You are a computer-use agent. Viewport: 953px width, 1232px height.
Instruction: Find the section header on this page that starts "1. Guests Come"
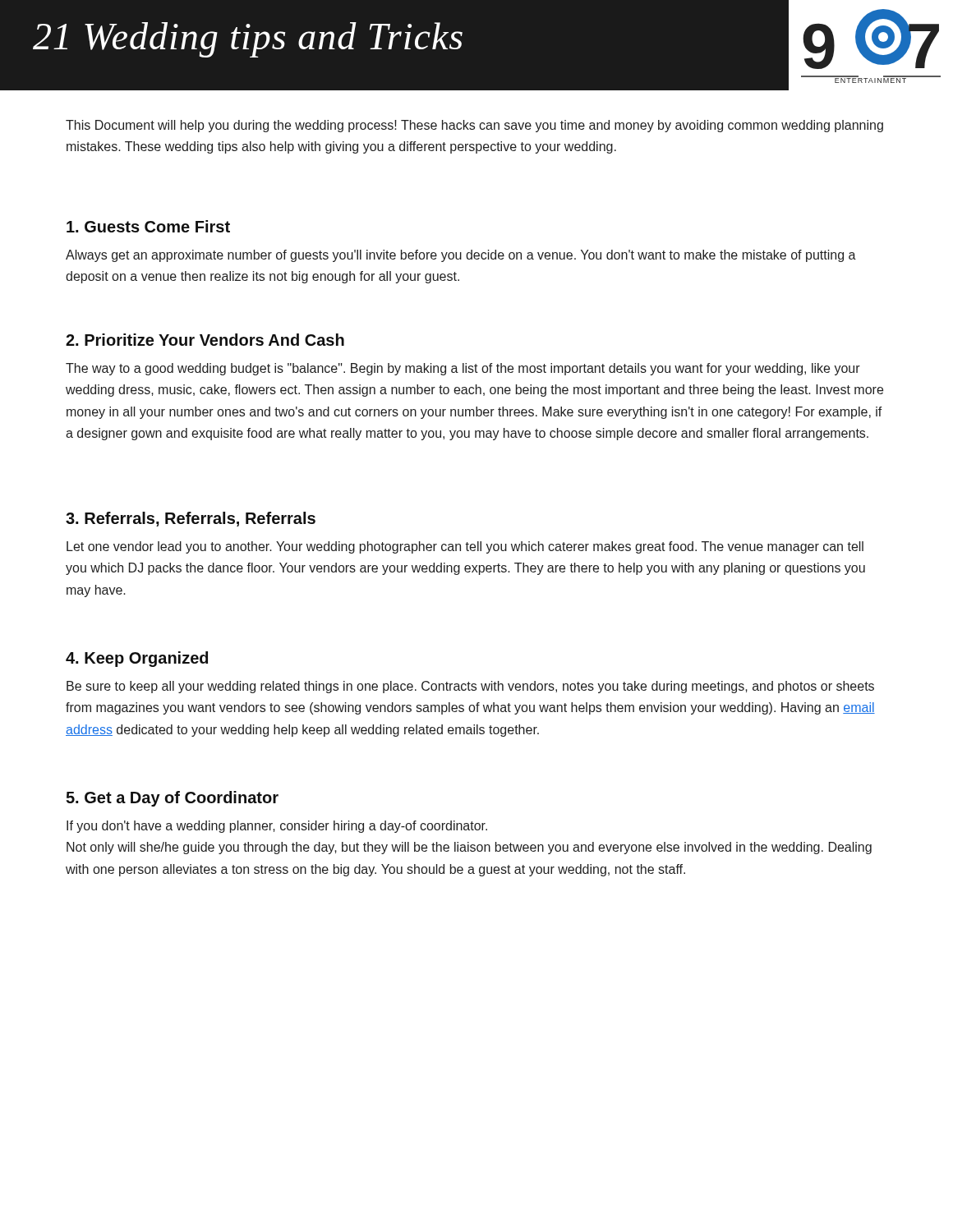148,226
